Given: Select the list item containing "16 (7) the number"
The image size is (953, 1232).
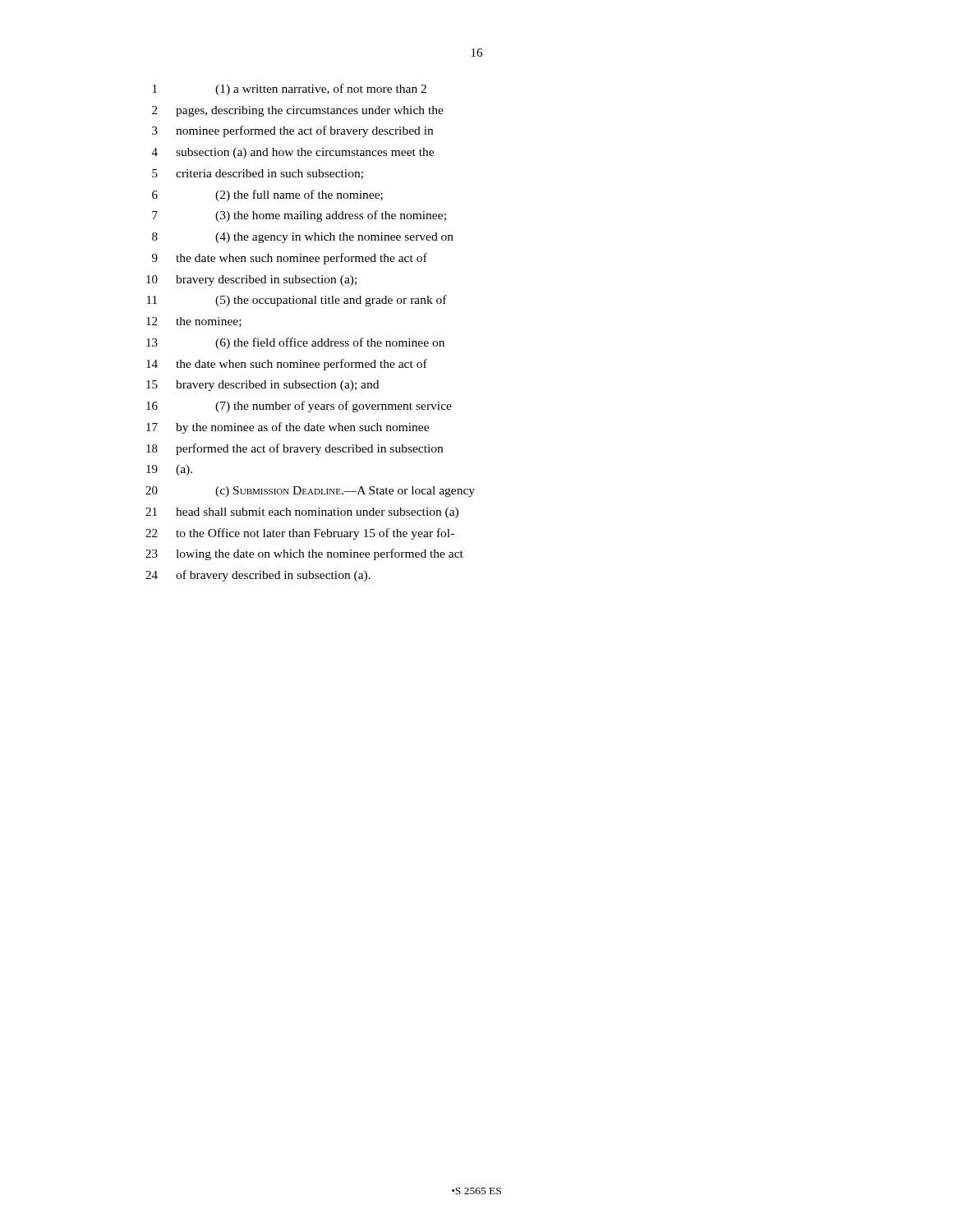Looking at the screenshot, I should pos(299,407).
